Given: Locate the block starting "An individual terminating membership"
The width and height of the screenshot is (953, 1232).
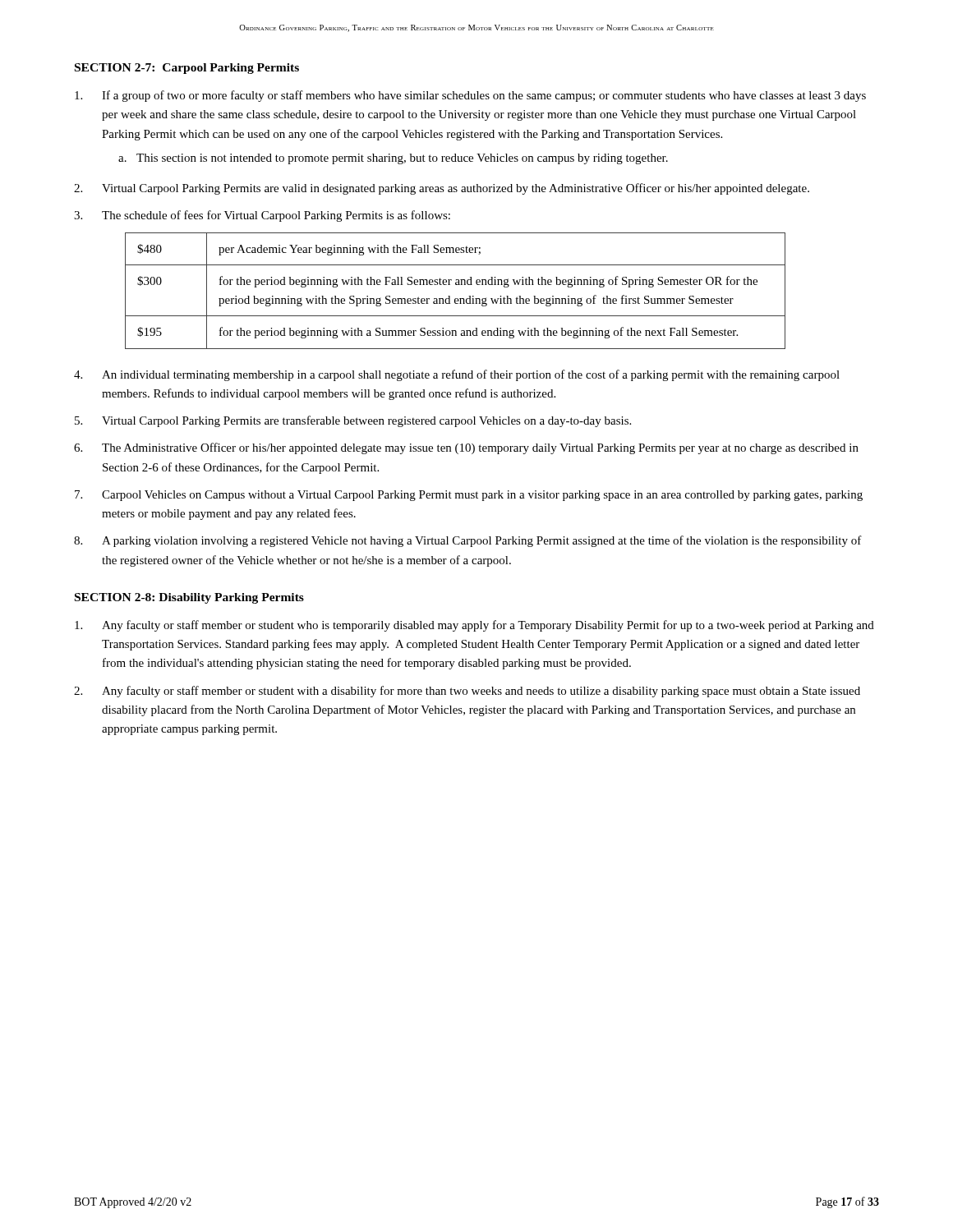Looking at the screenshot, I should (x=490, y=384).
